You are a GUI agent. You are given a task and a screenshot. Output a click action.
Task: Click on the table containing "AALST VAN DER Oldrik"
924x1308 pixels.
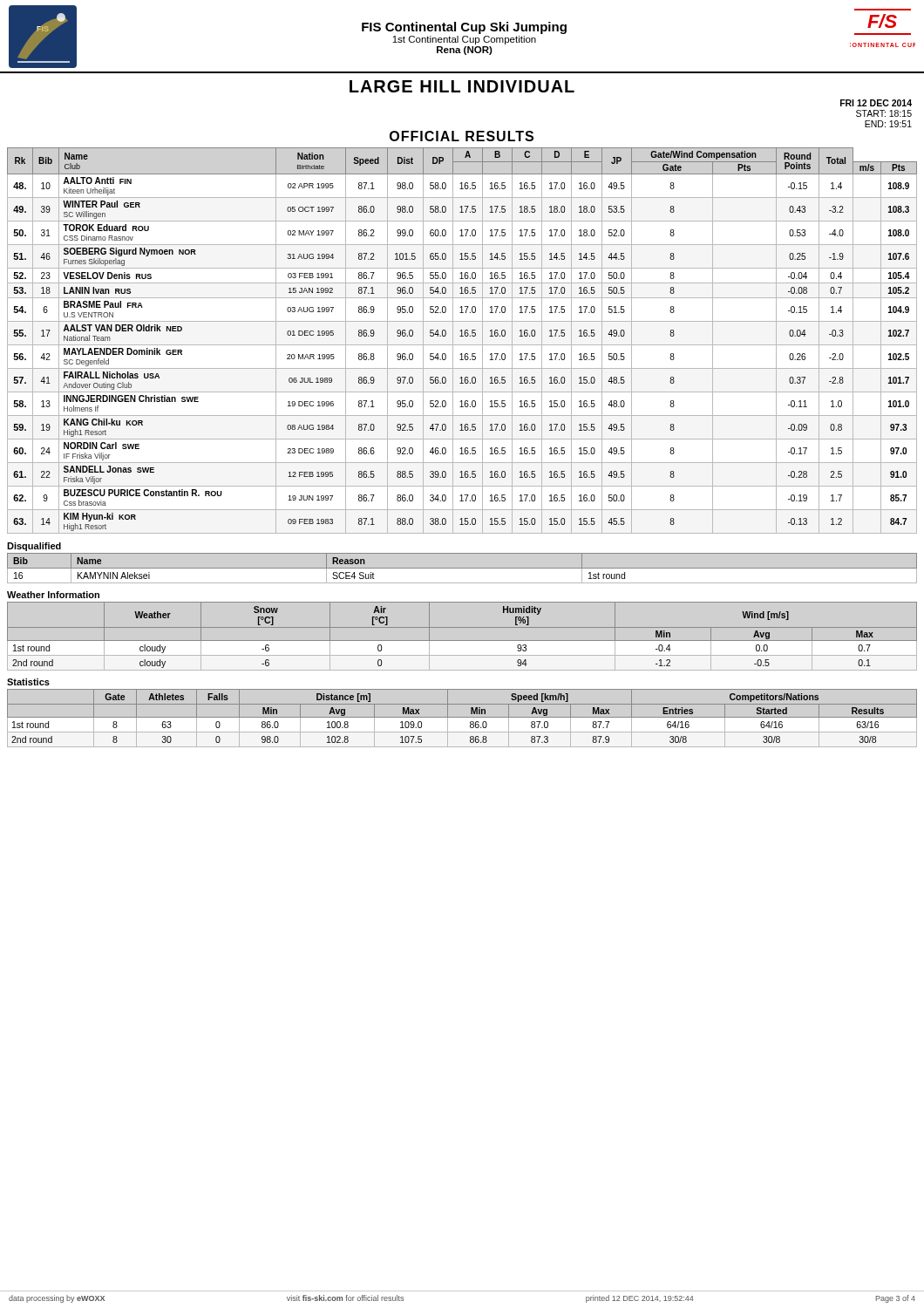(x=462, y=341)
